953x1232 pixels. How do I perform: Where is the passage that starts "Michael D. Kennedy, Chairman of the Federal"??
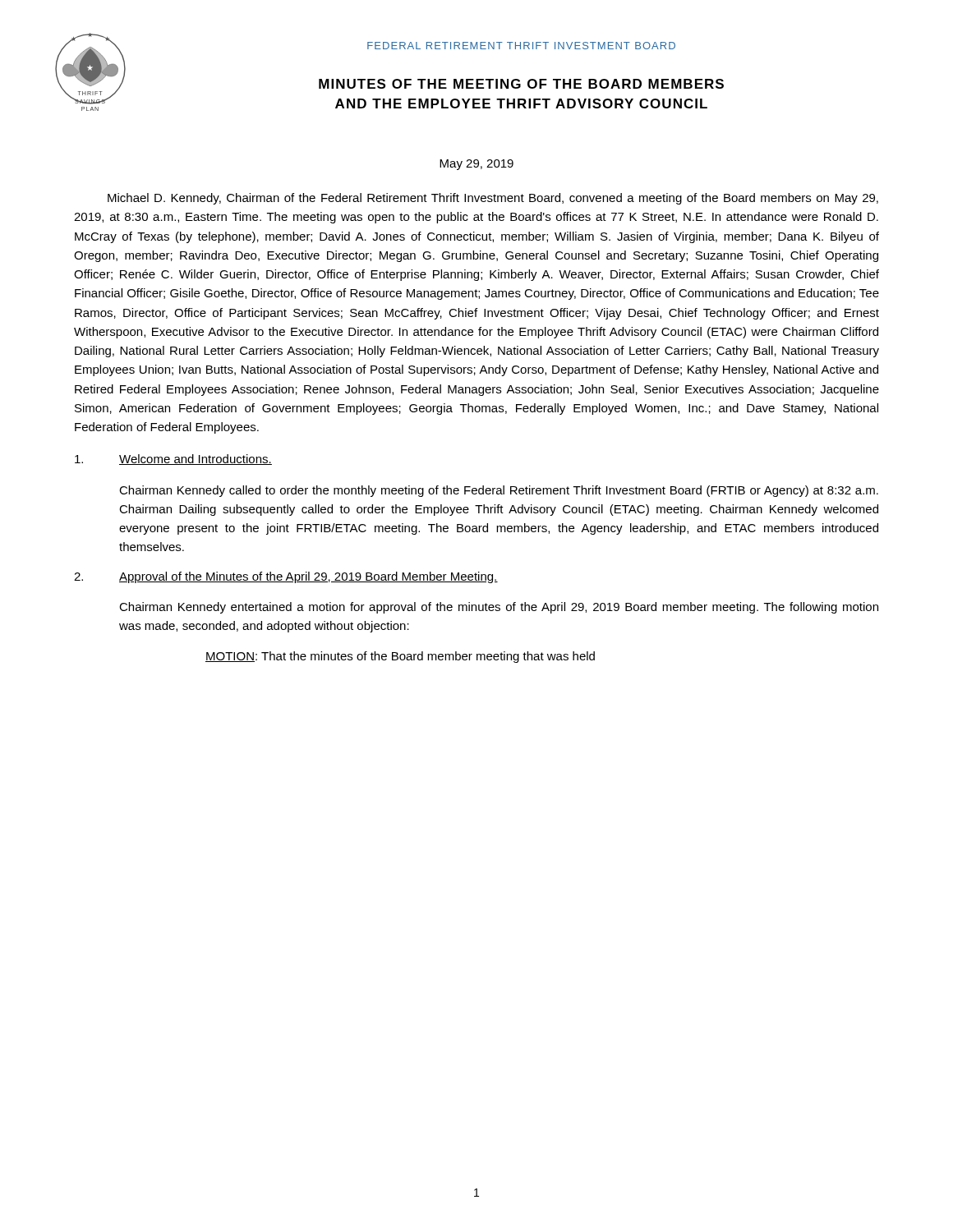[476, 312]
